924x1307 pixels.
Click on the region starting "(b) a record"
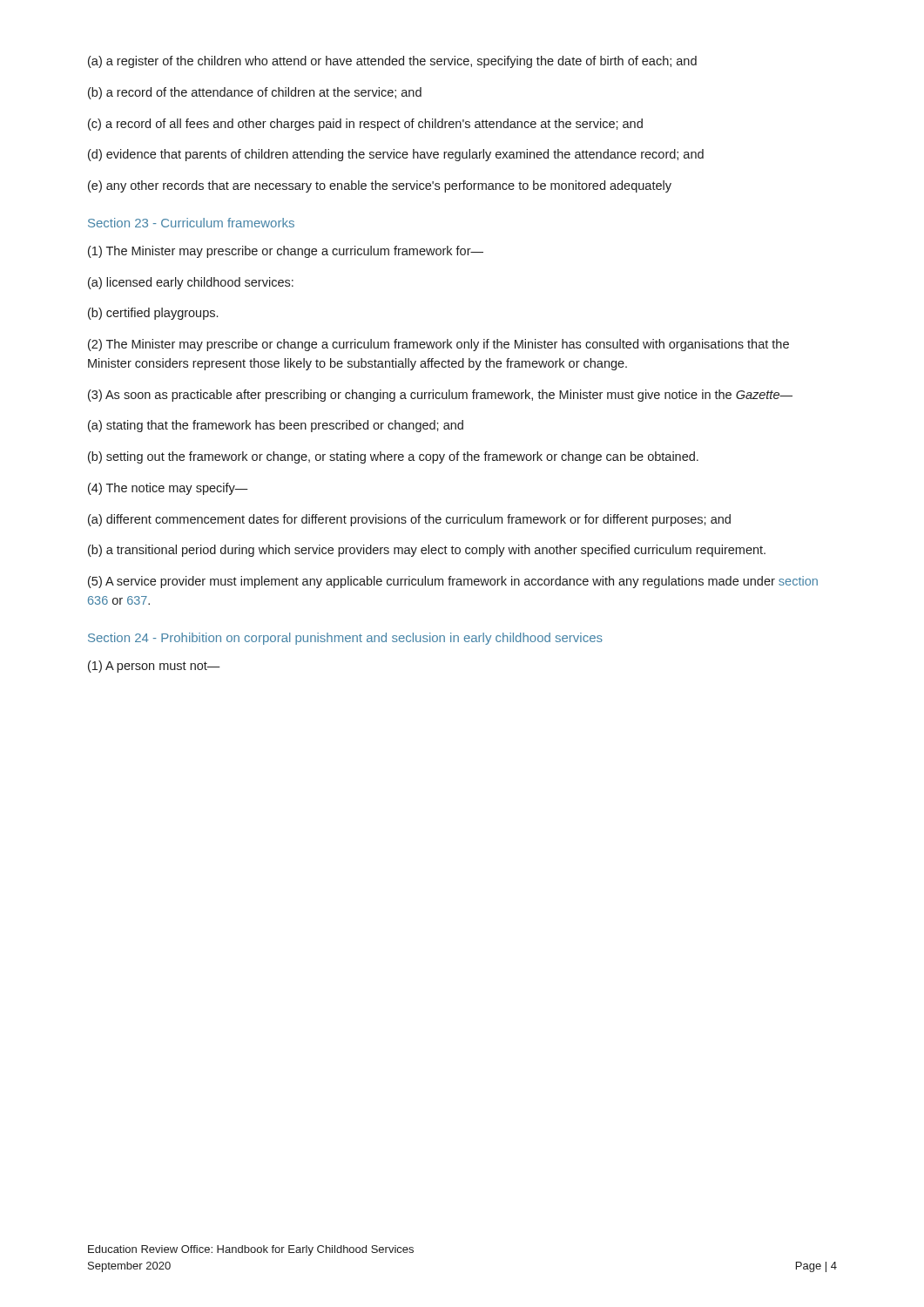(x=255, y=92)
